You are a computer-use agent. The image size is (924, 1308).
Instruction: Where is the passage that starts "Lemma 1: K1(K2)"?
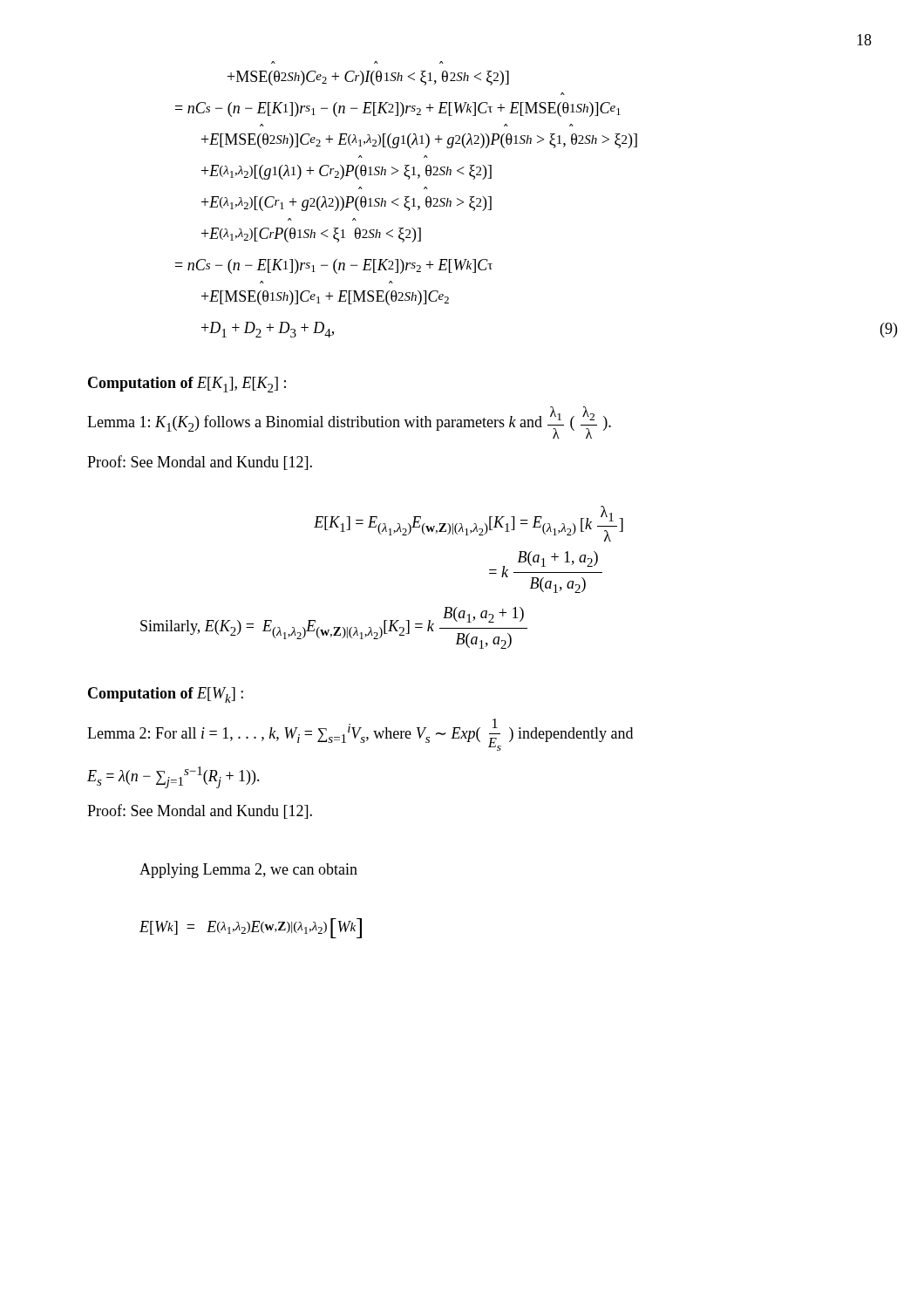[x=349, y=424]
